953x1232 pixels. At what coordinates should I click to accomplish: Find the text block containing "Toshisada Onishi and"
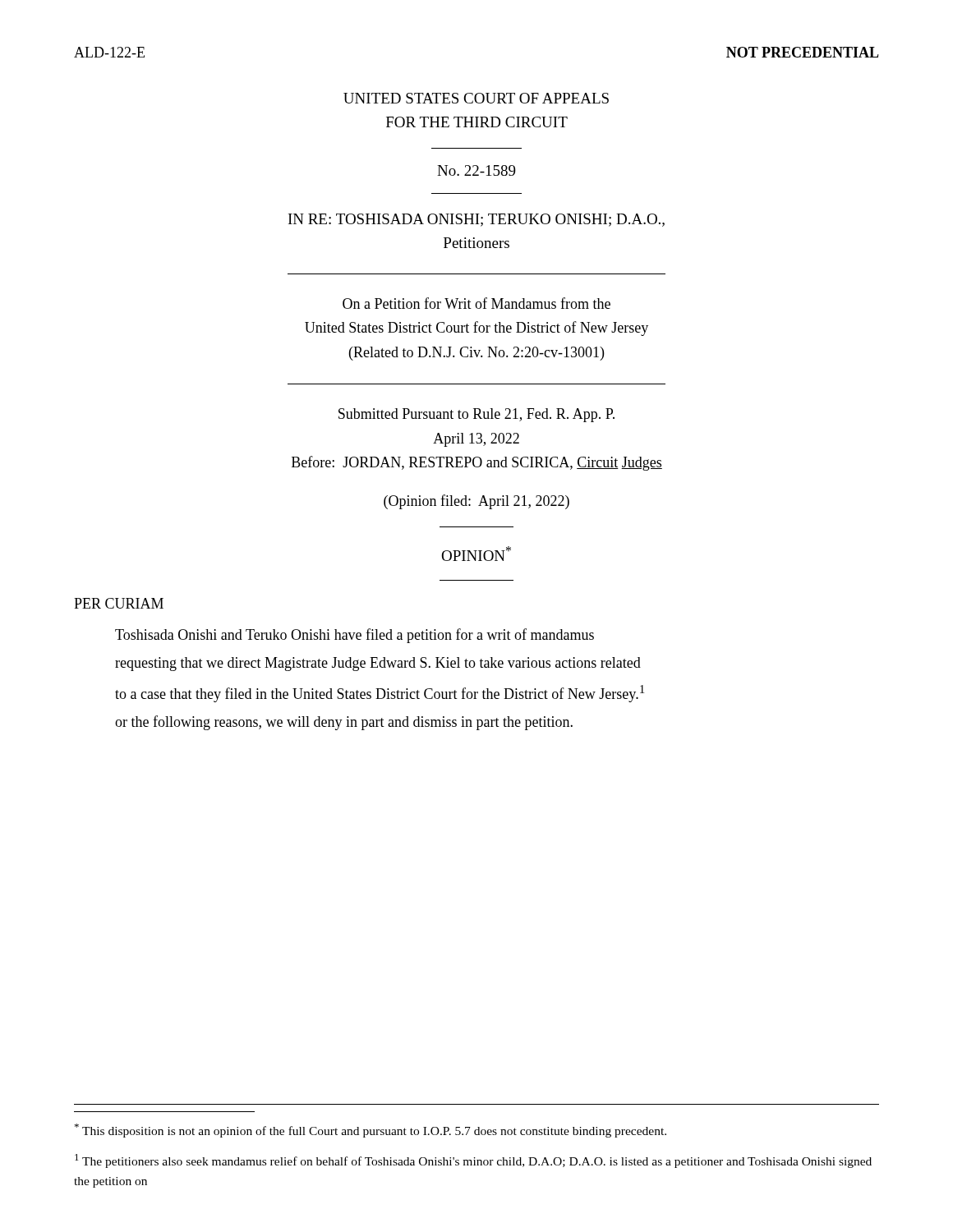click(x=476, y=678)
